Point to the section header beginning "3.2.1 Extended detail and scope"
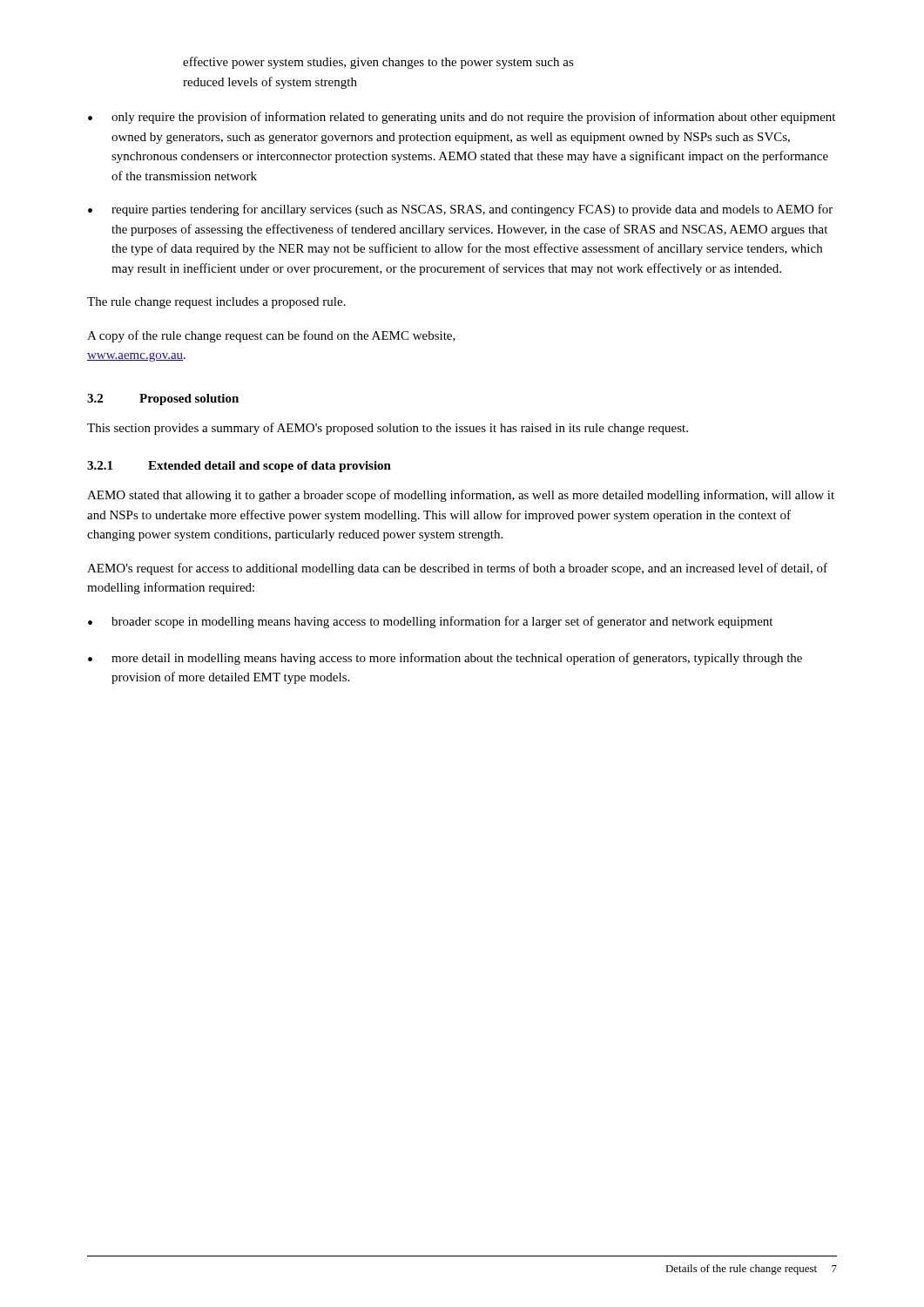The image size is (924, 1307). (x=239, y=466)
